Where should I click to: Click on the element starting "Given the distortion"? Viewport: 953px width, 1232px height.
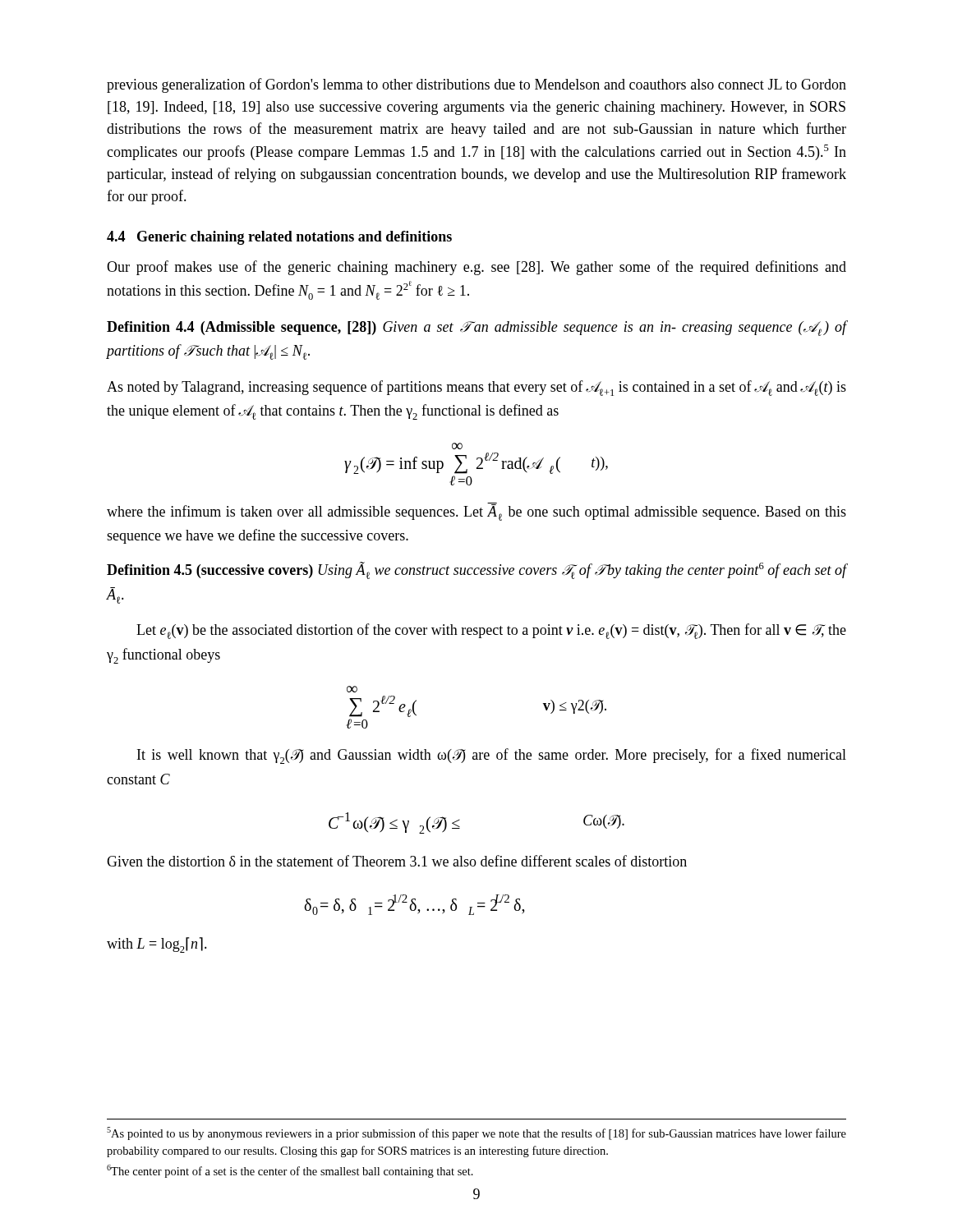(476, 862)
